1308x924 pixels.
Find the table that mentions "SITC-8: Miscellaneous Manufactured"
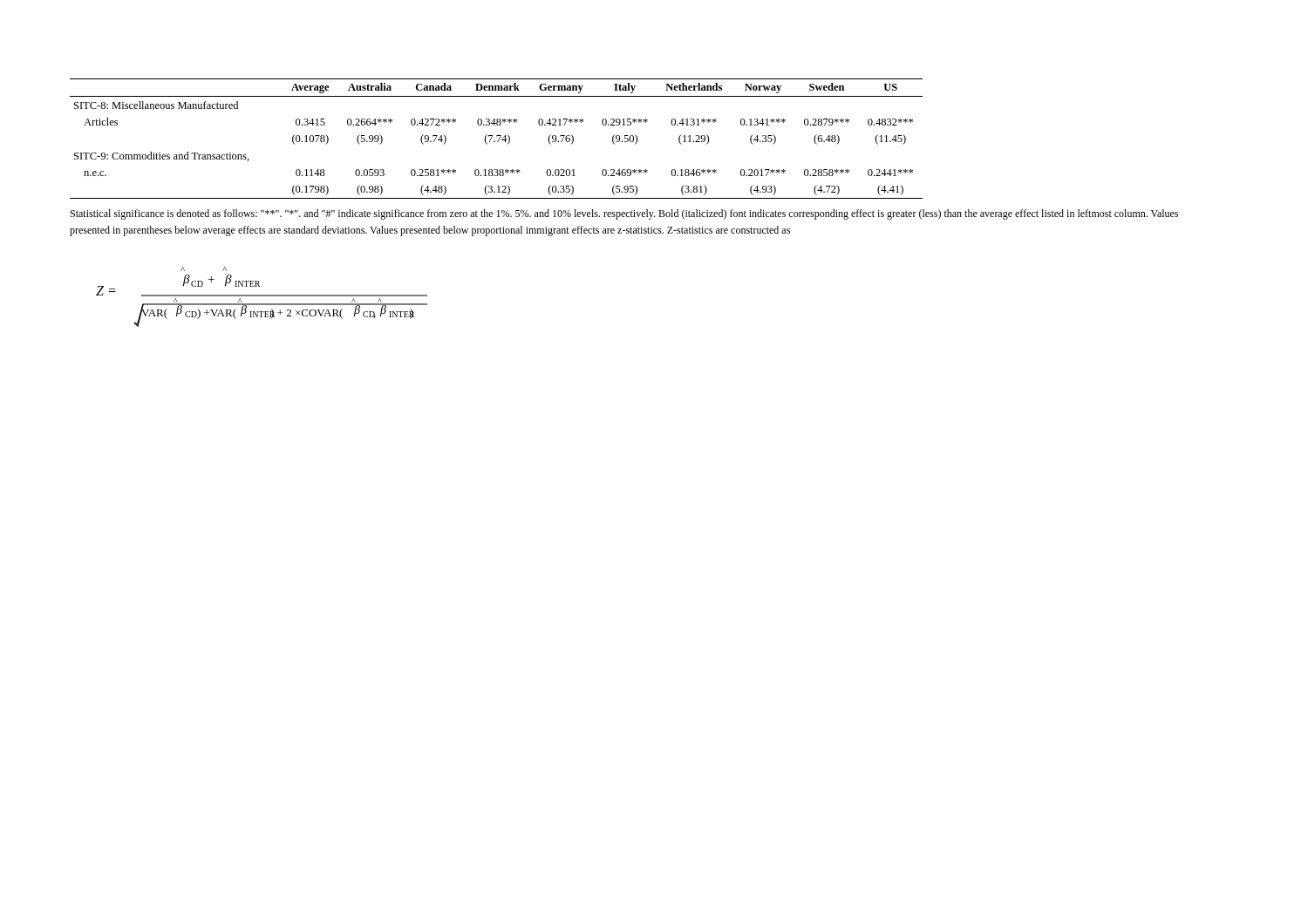[x=654, y=139]
